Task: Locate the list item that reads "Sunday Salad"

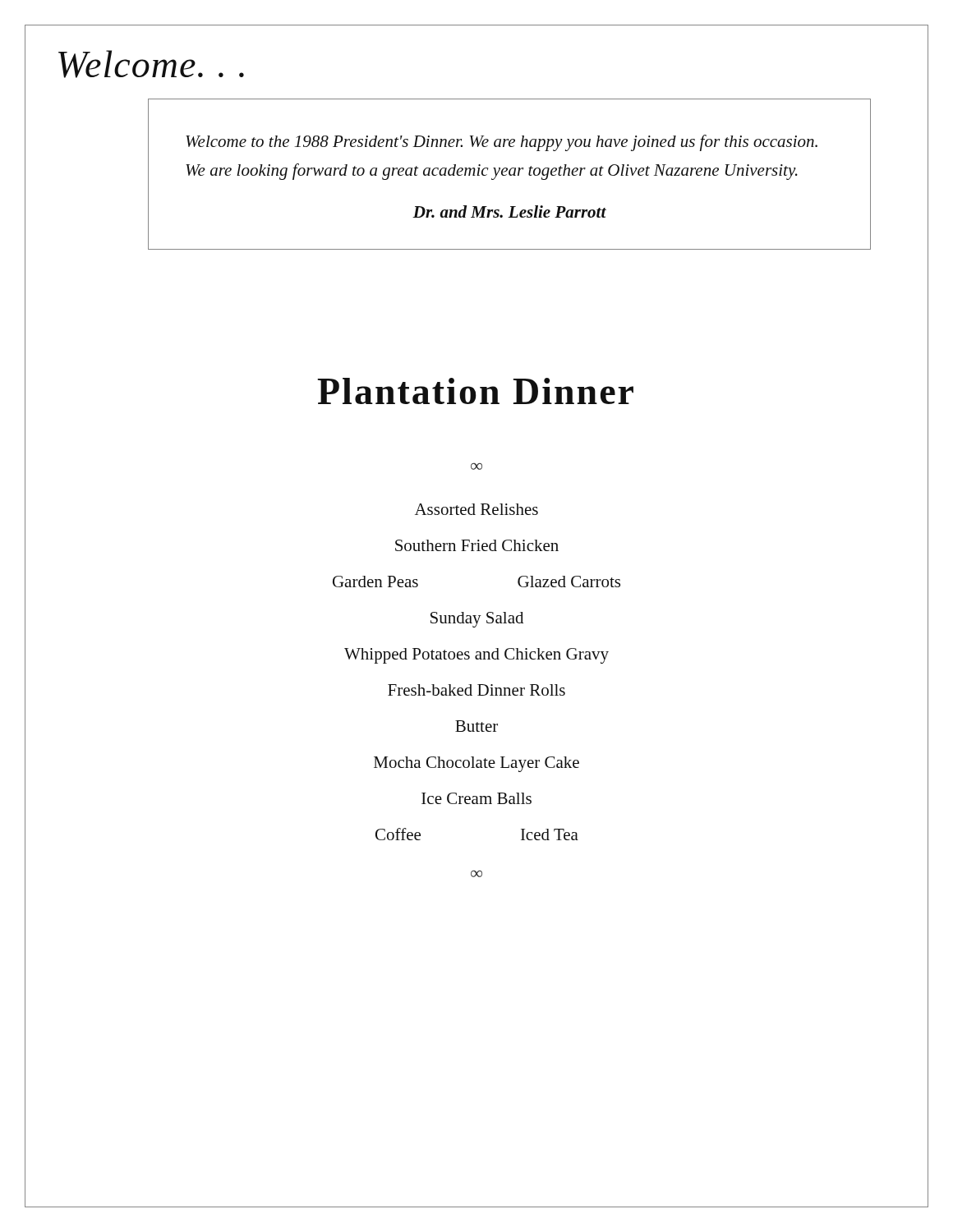Action: click(x=476, y=618)
